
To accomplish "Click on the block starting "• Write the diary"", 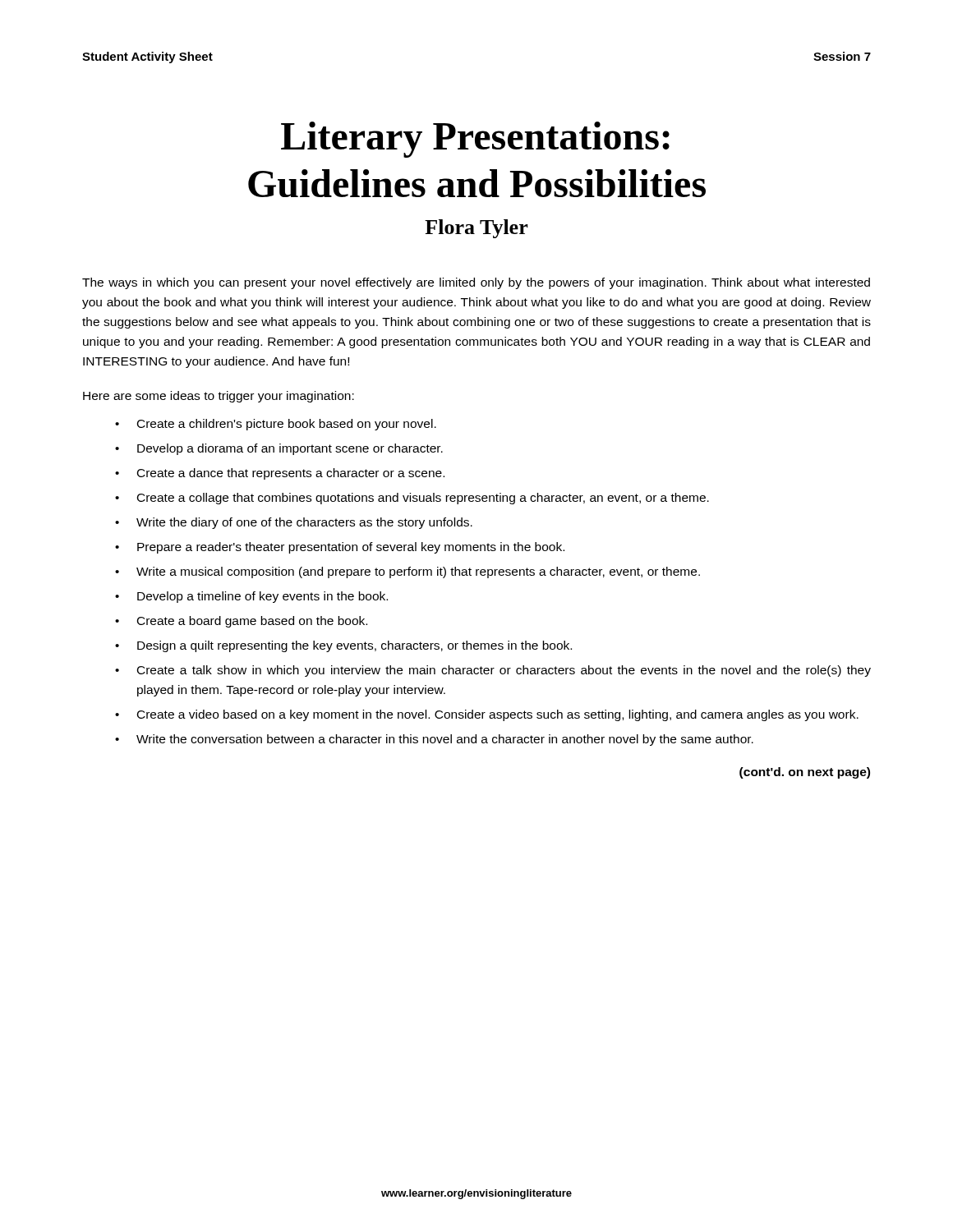I will click(294, 523).
